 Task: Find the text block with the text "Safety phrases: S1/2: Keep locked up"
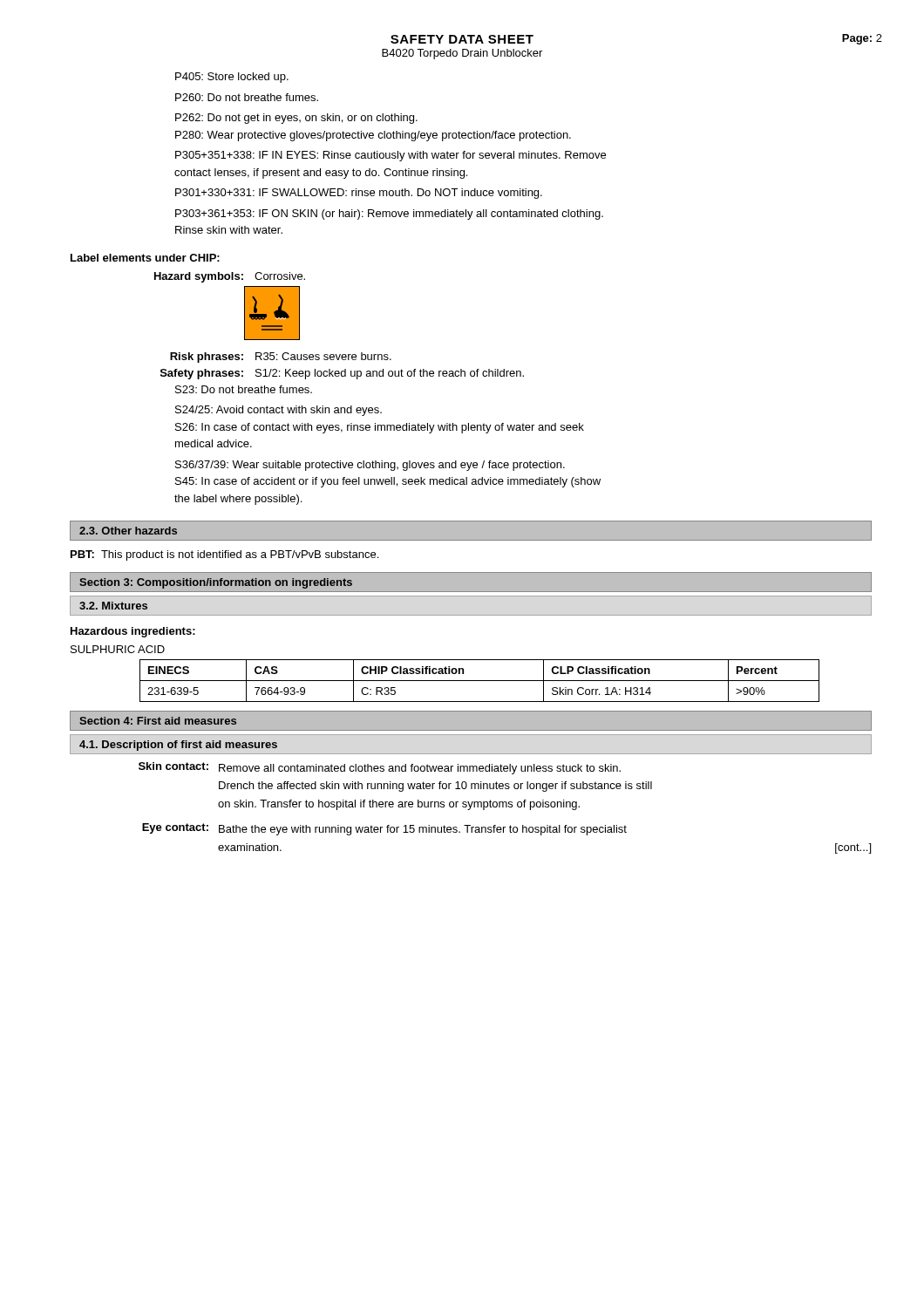(x=497, y=372)
